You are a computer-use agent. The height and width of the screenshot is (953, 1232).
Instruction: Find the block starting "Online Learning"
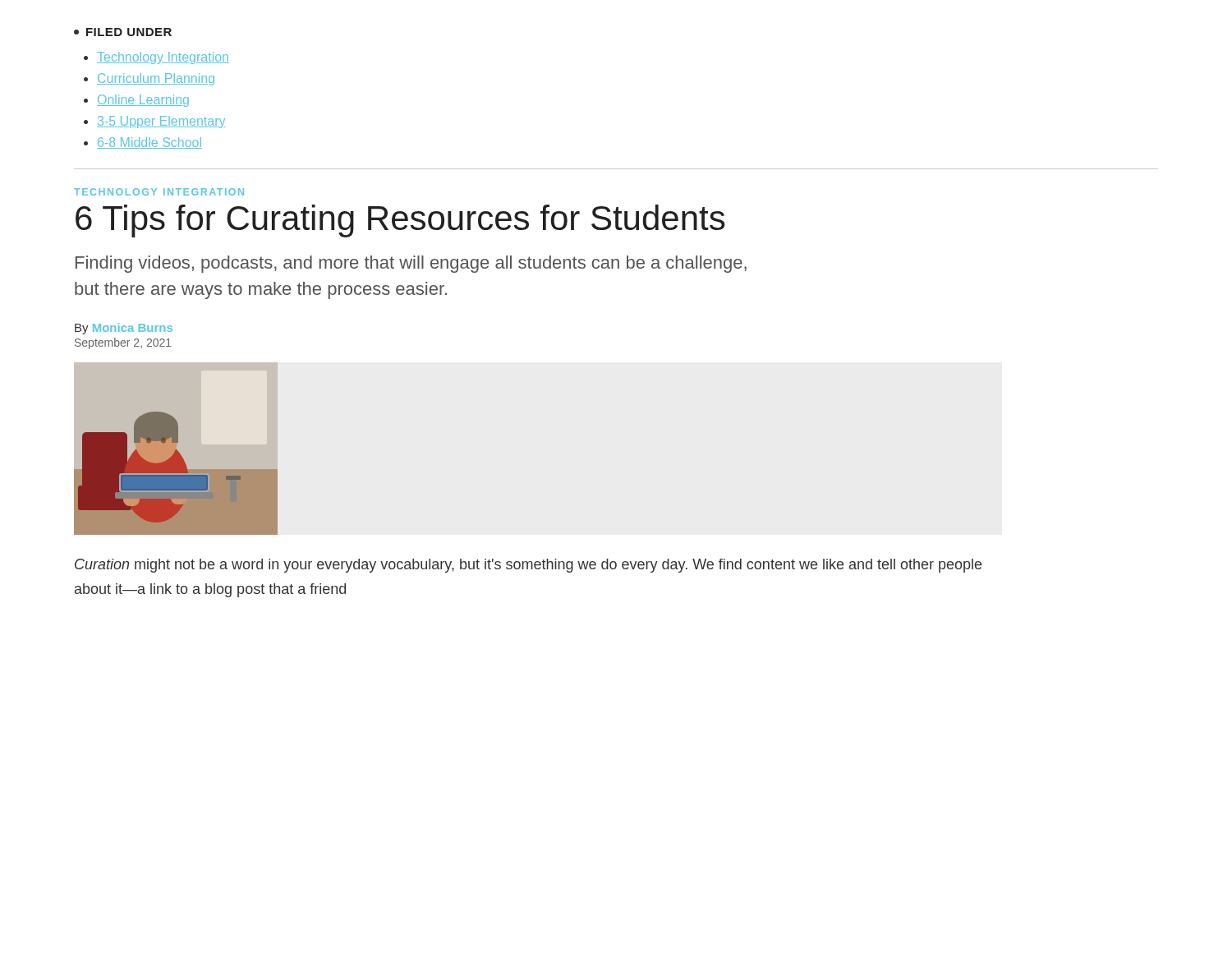coord(143,100)
